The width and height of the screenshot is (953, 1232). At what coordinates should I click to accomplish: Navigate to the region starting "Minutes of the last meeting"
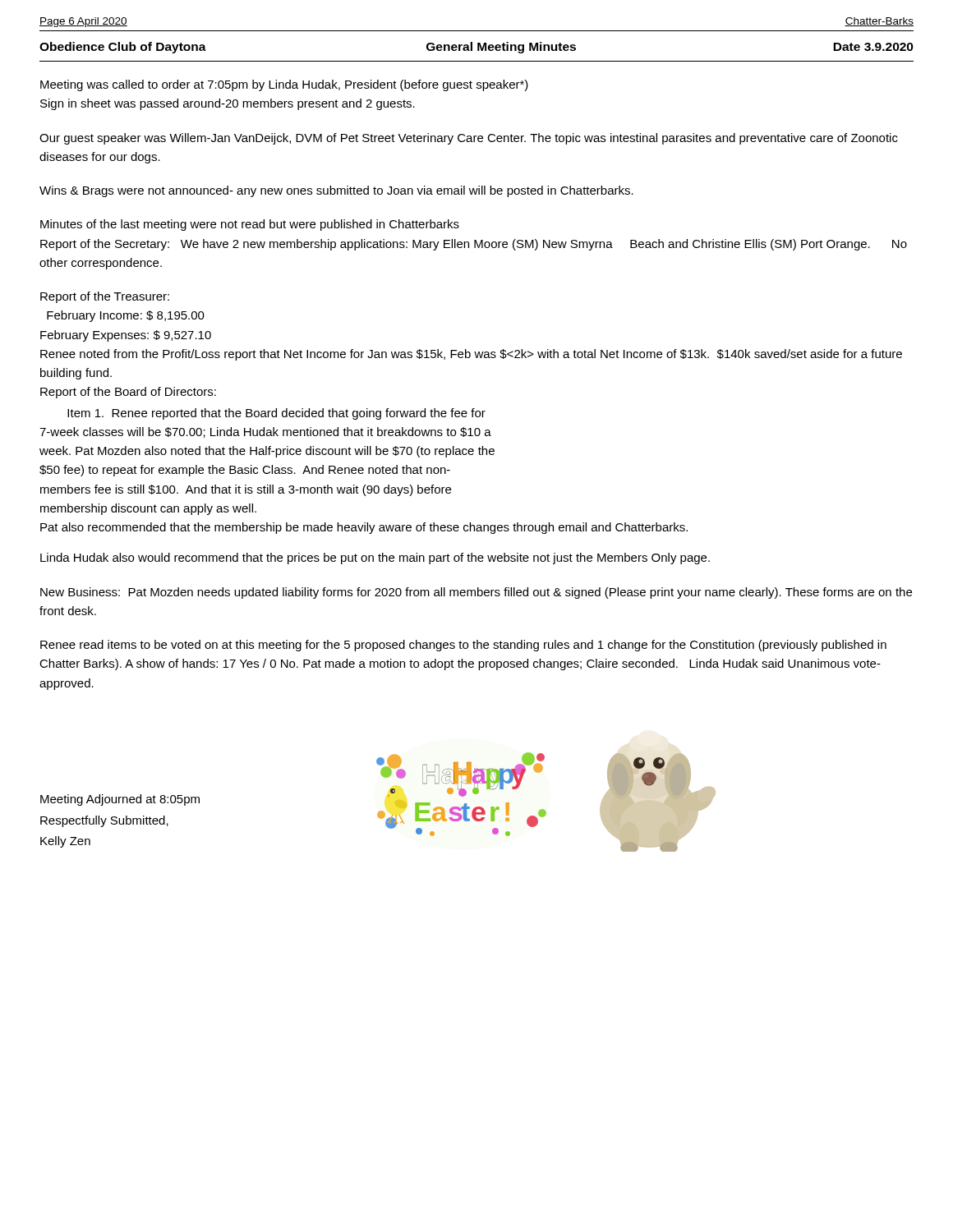(473, 243)
